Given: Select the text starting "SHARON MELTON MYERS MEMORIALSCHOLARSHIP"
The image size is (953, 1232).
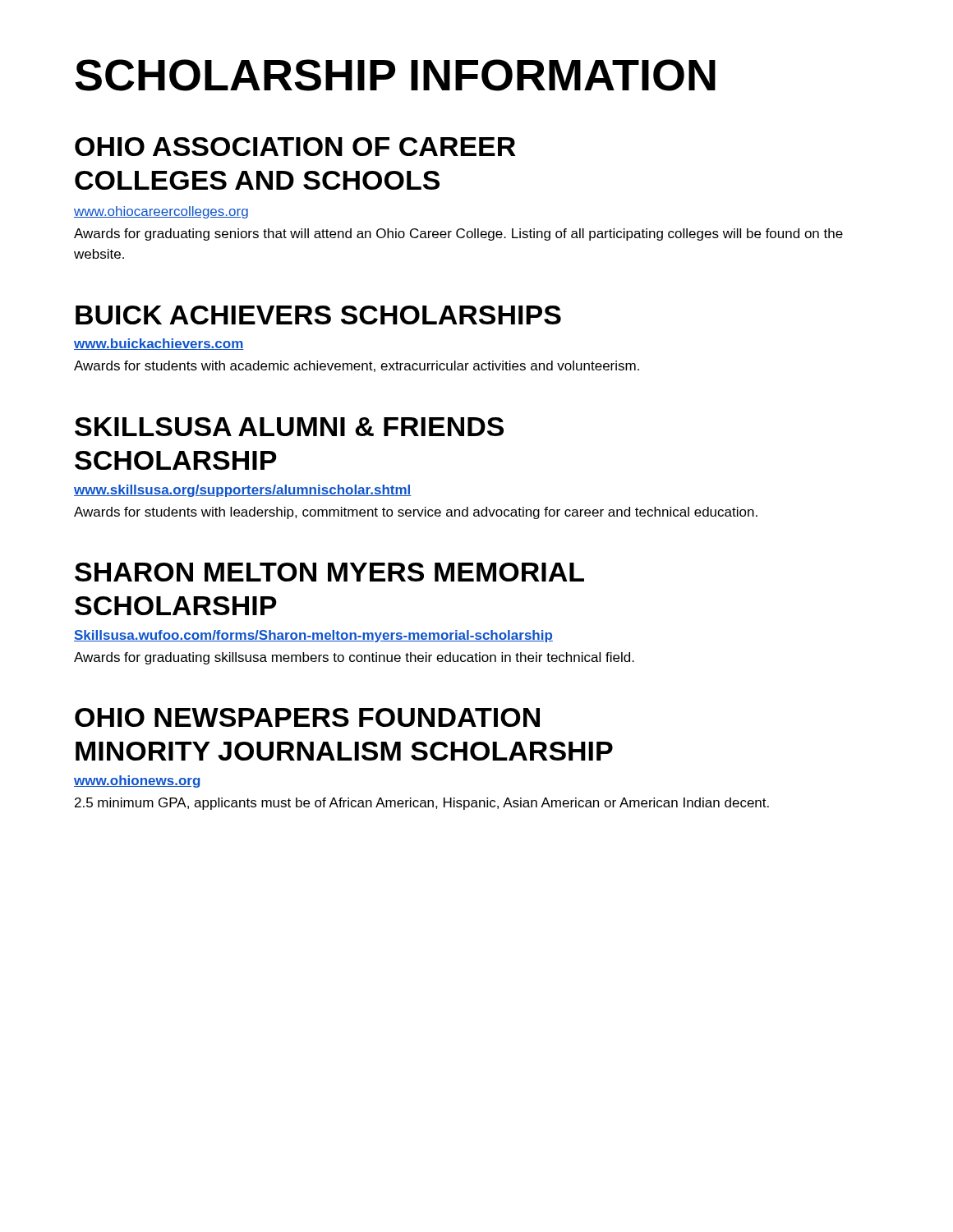Looking at the screenshot, I should [476, 589].
